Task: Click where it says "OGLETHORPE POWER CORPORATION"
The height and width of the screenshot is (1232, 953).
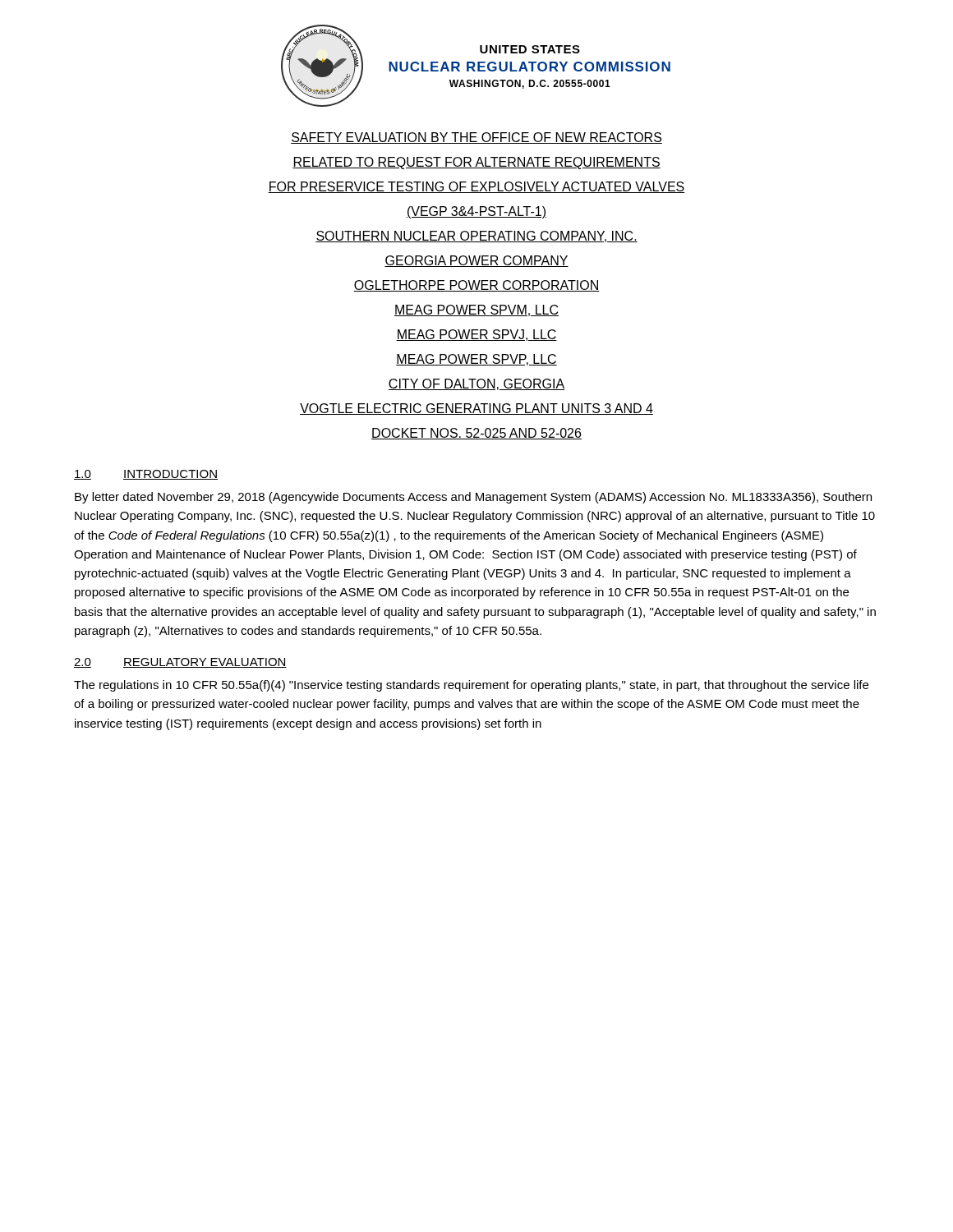Action: 476,285
